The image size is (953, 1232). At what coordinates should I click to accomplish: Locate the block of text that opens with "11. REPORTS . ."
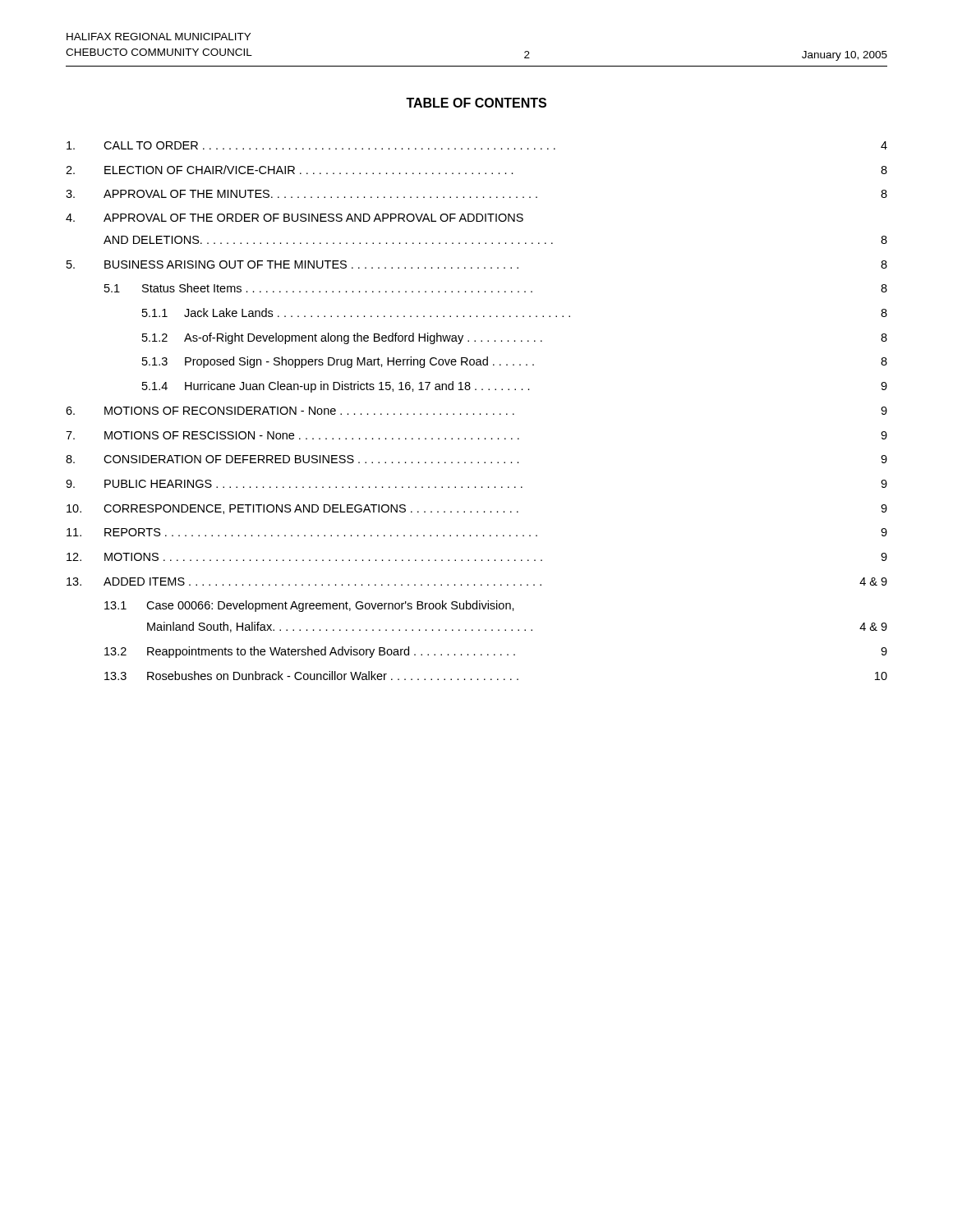476,533
